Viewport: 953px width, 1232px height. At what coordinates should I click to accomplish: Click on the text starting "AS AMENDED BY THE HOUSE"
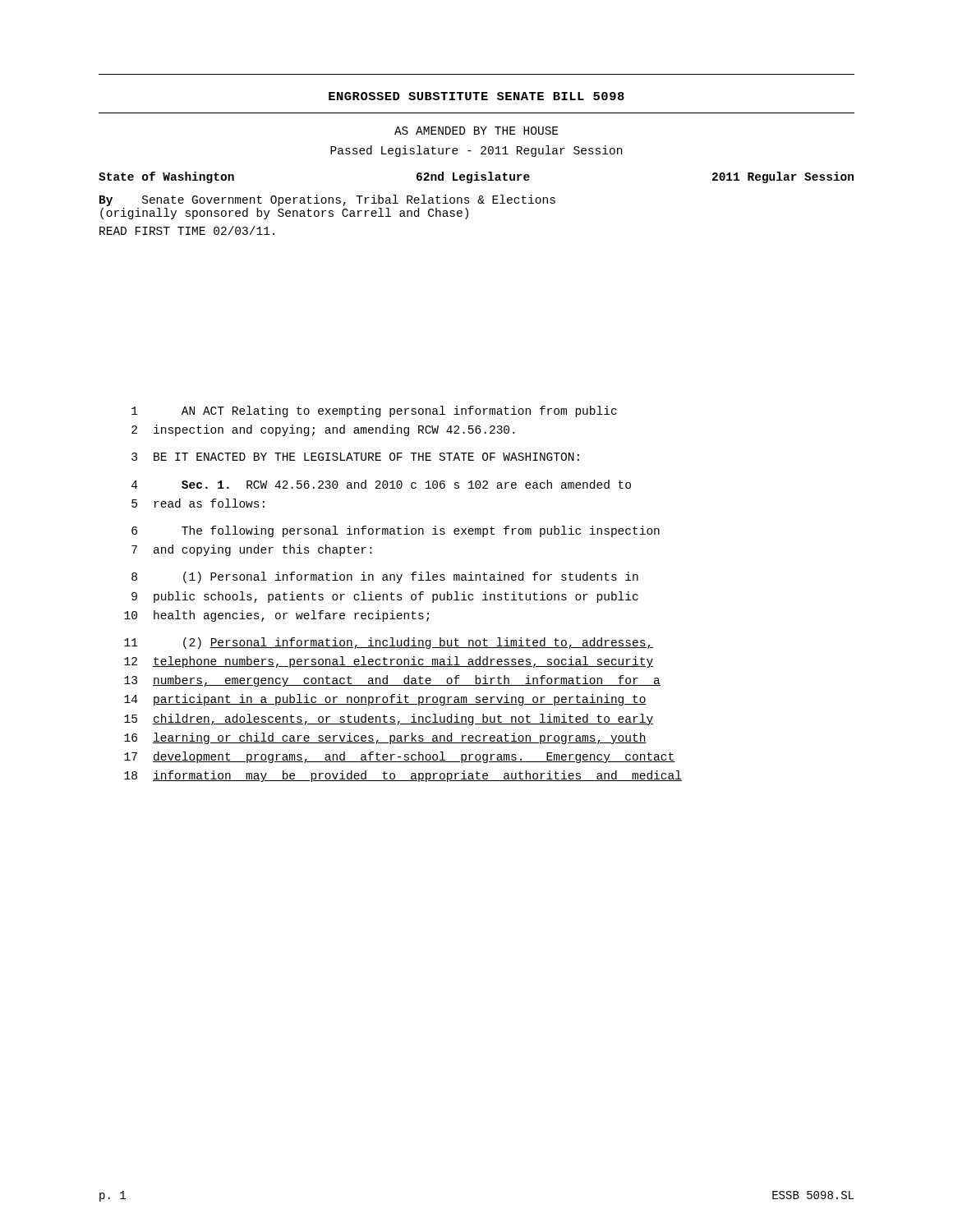click(x=476, y=131)
